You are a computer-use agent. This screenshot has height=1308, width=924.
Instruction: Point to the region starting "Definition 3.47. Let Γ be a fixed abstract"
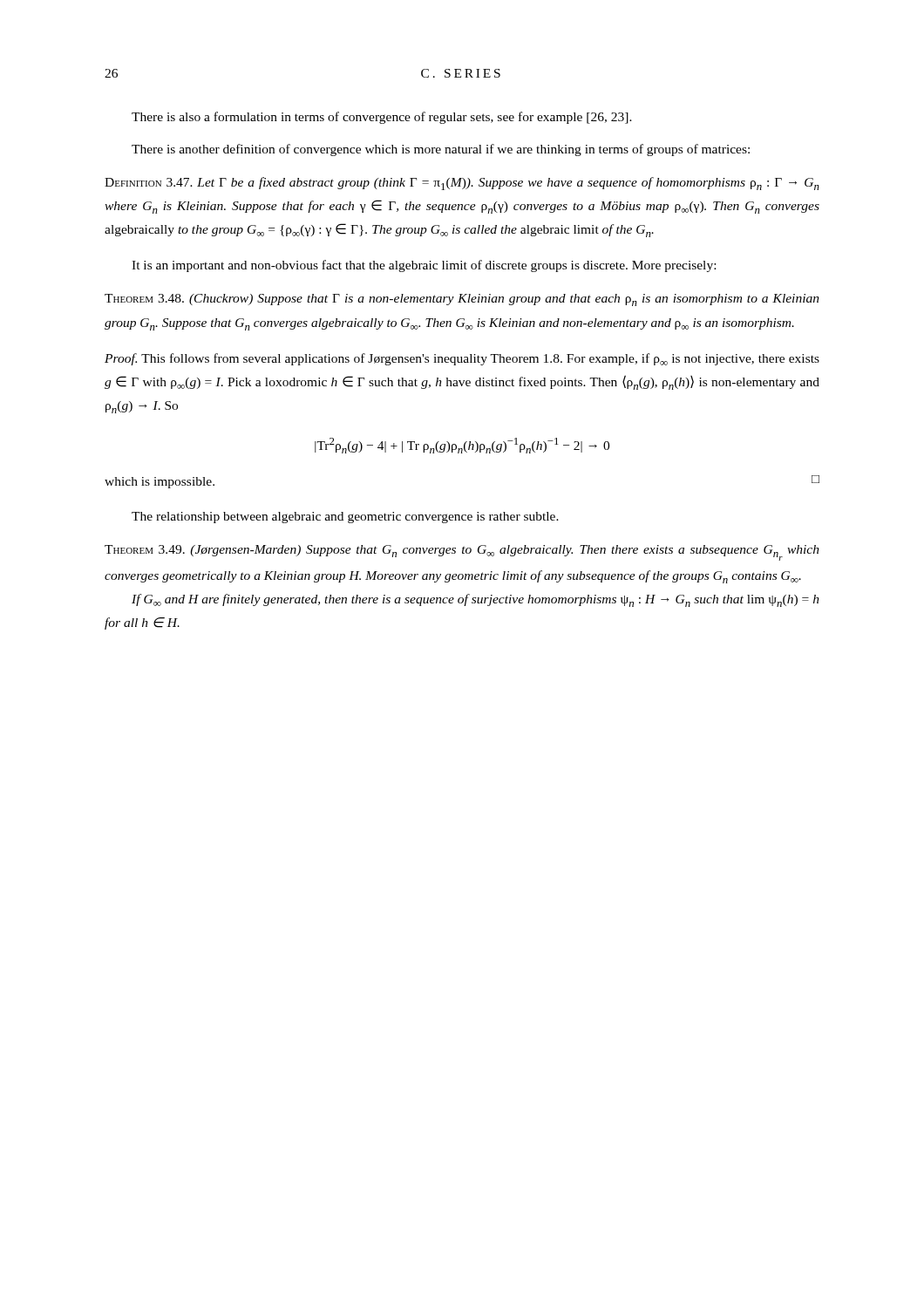point(462,207)
